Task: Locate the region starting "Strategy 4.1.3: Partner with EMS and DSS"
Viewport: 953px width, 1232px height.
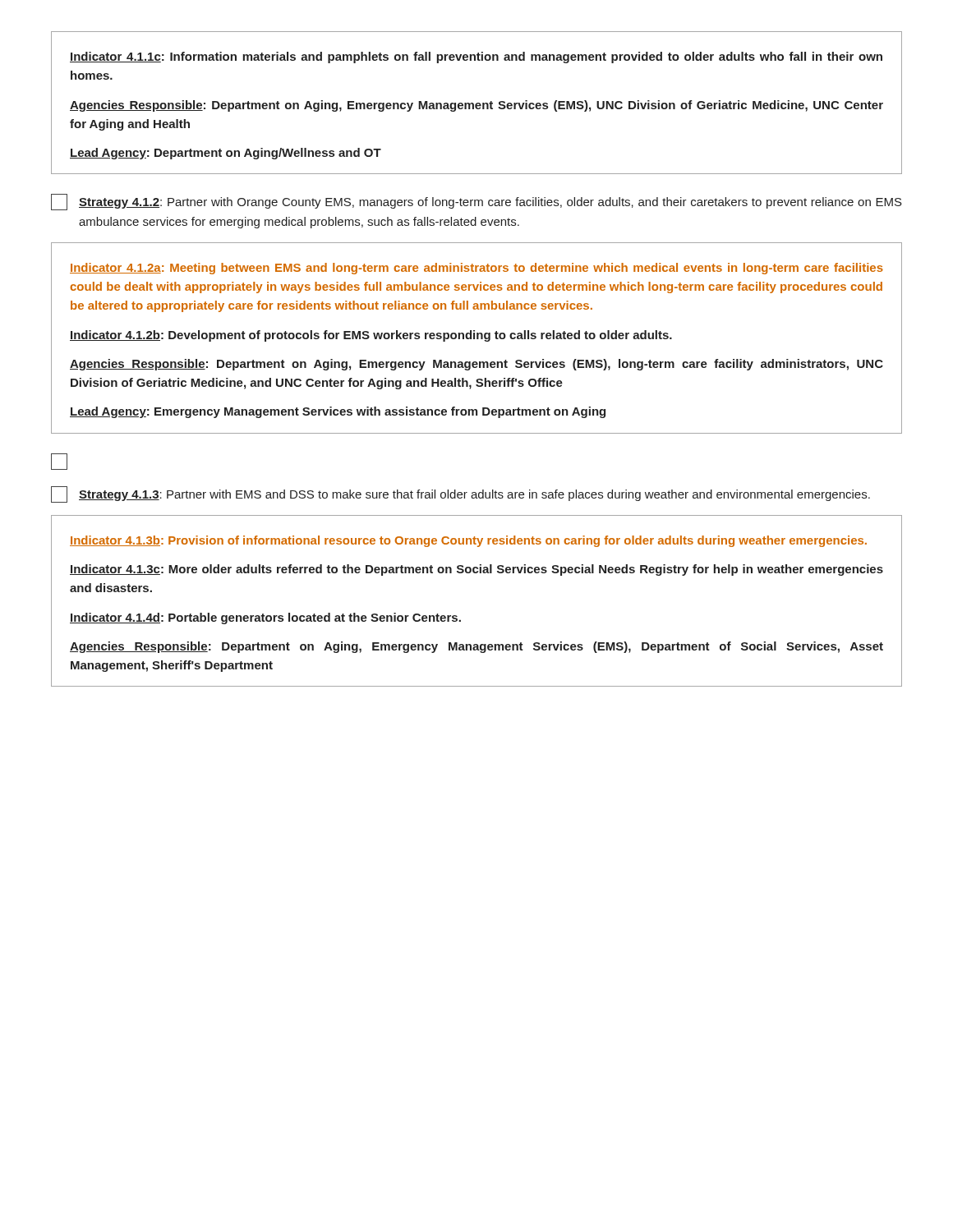Action: coord(475,494)
